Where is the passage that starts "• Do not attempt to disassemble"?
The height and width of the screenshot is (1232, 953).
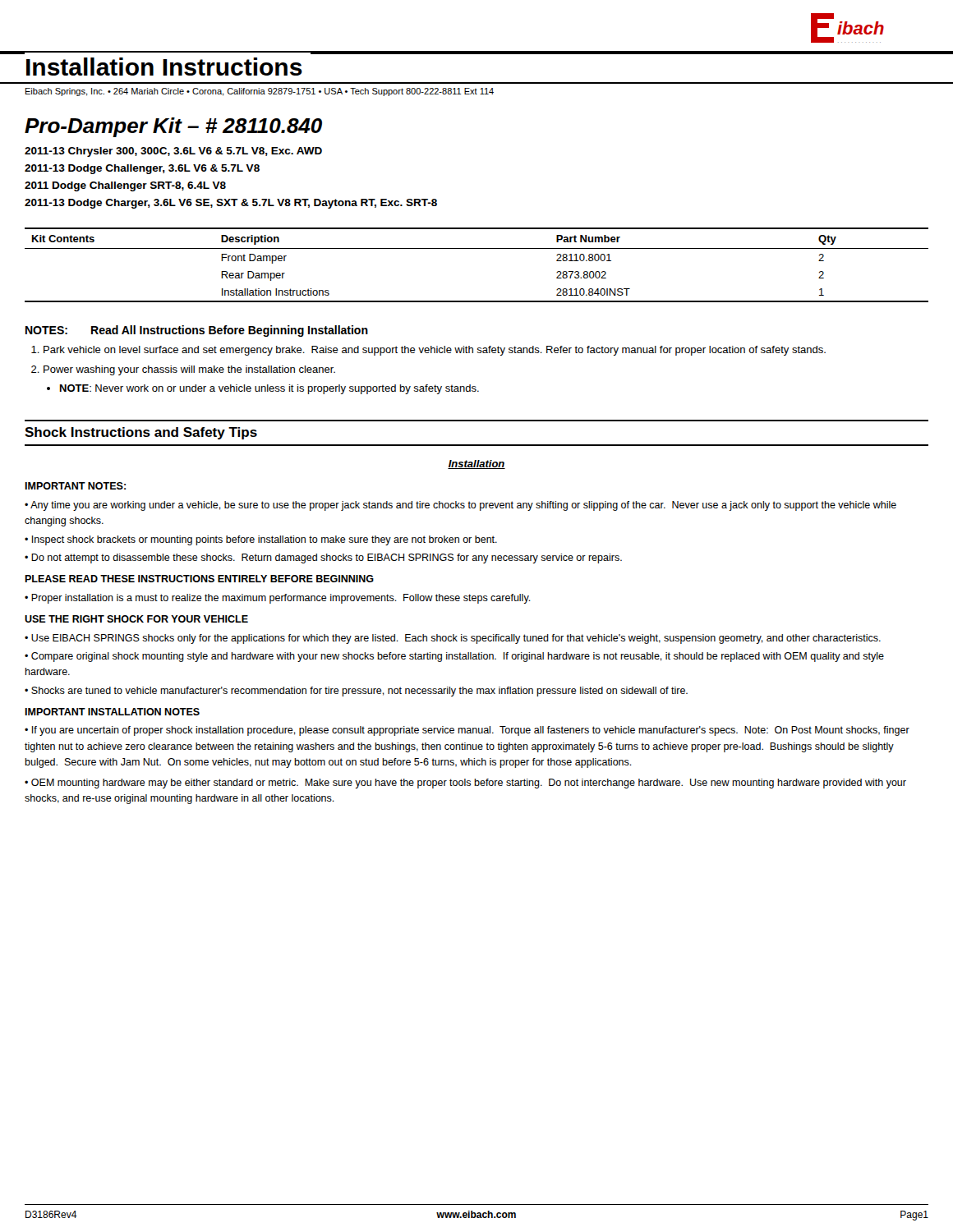(x=324, y=558)
